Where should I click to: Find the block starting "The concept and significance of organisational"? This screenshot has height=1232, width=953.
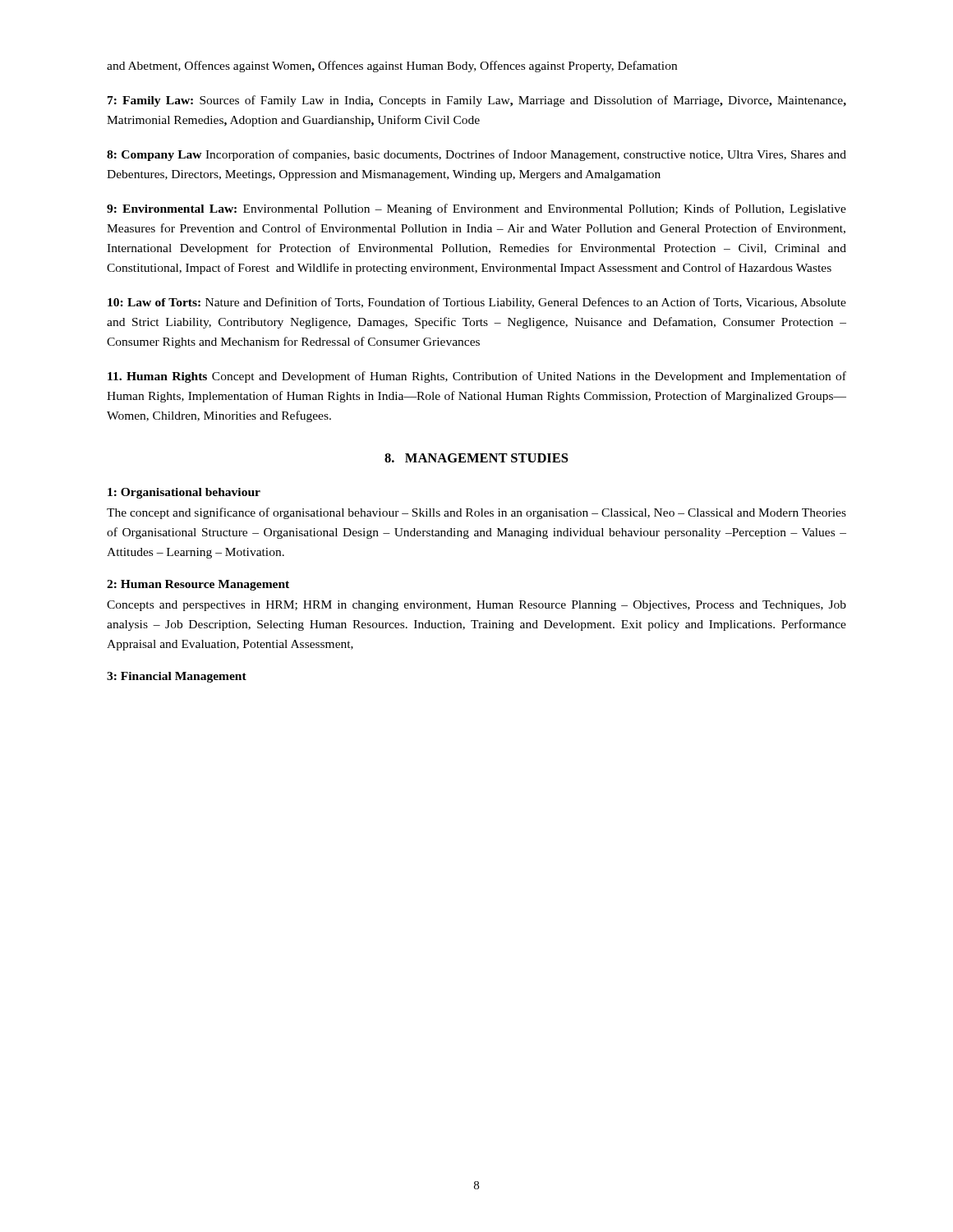(x=476, y=532)
